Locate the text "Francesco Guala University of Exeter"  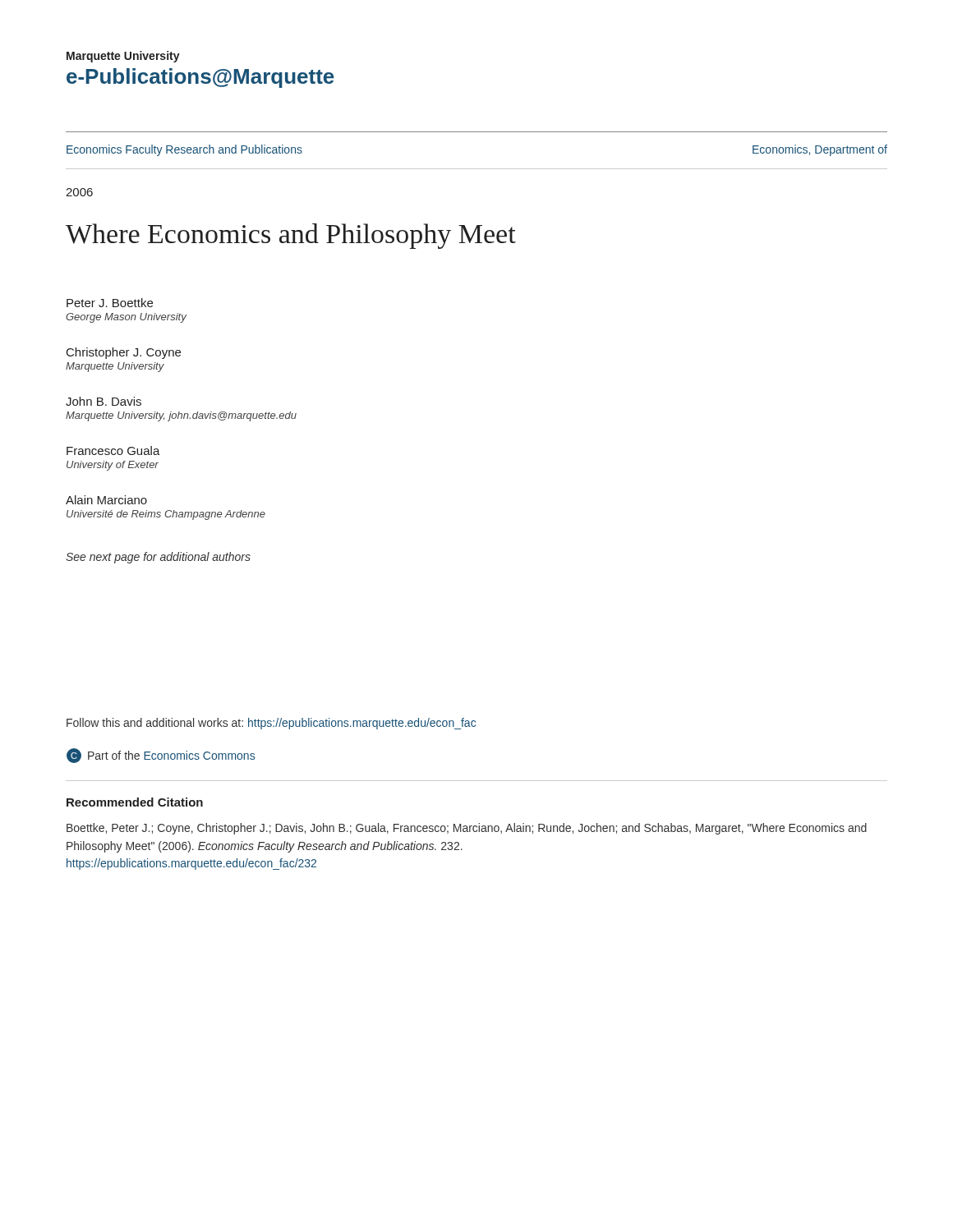[113, 451]
